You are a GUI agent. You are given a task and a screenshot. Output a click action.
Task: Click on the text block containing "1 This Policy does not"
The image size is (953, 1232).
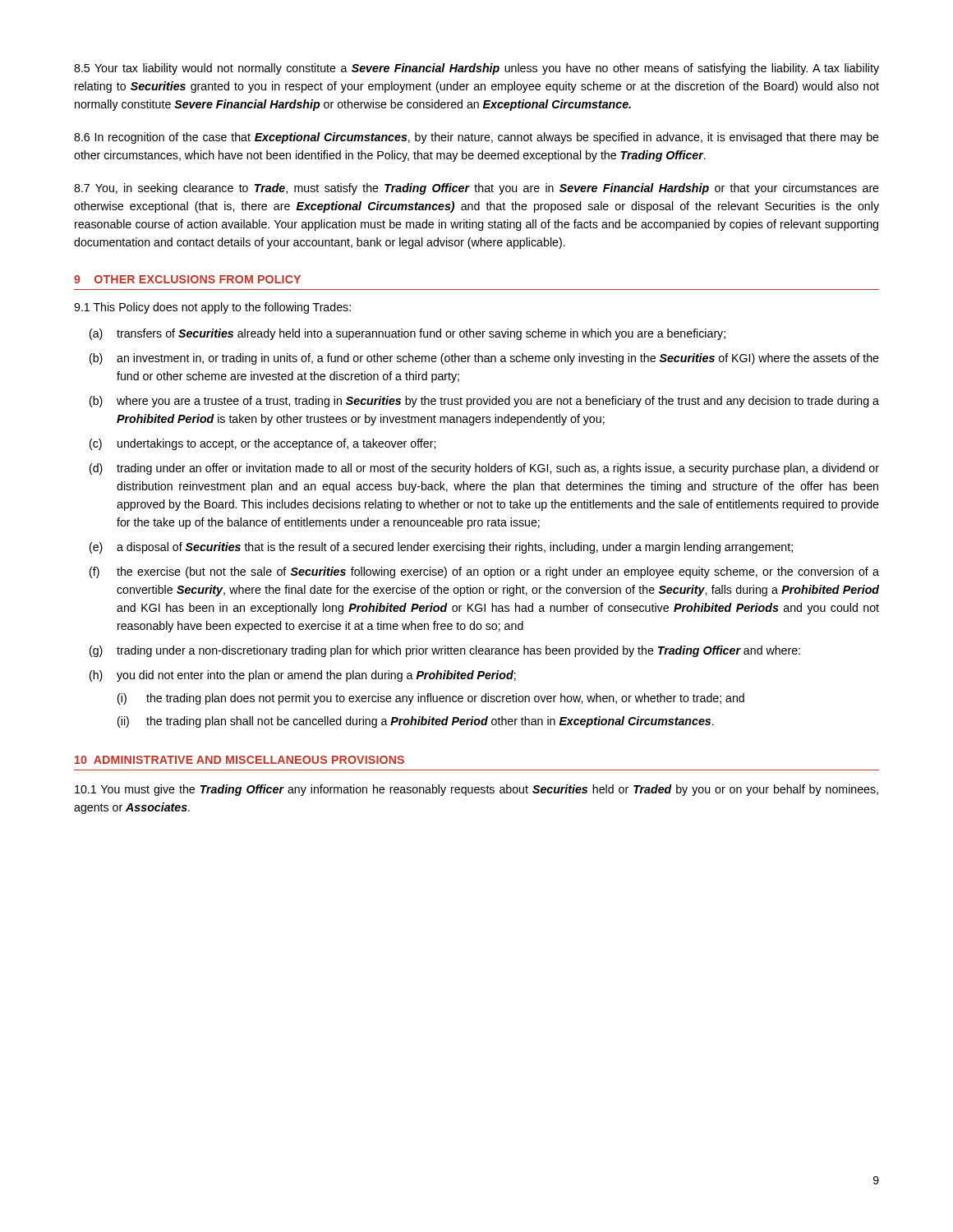pyautogui.click(x=213, y=307)
